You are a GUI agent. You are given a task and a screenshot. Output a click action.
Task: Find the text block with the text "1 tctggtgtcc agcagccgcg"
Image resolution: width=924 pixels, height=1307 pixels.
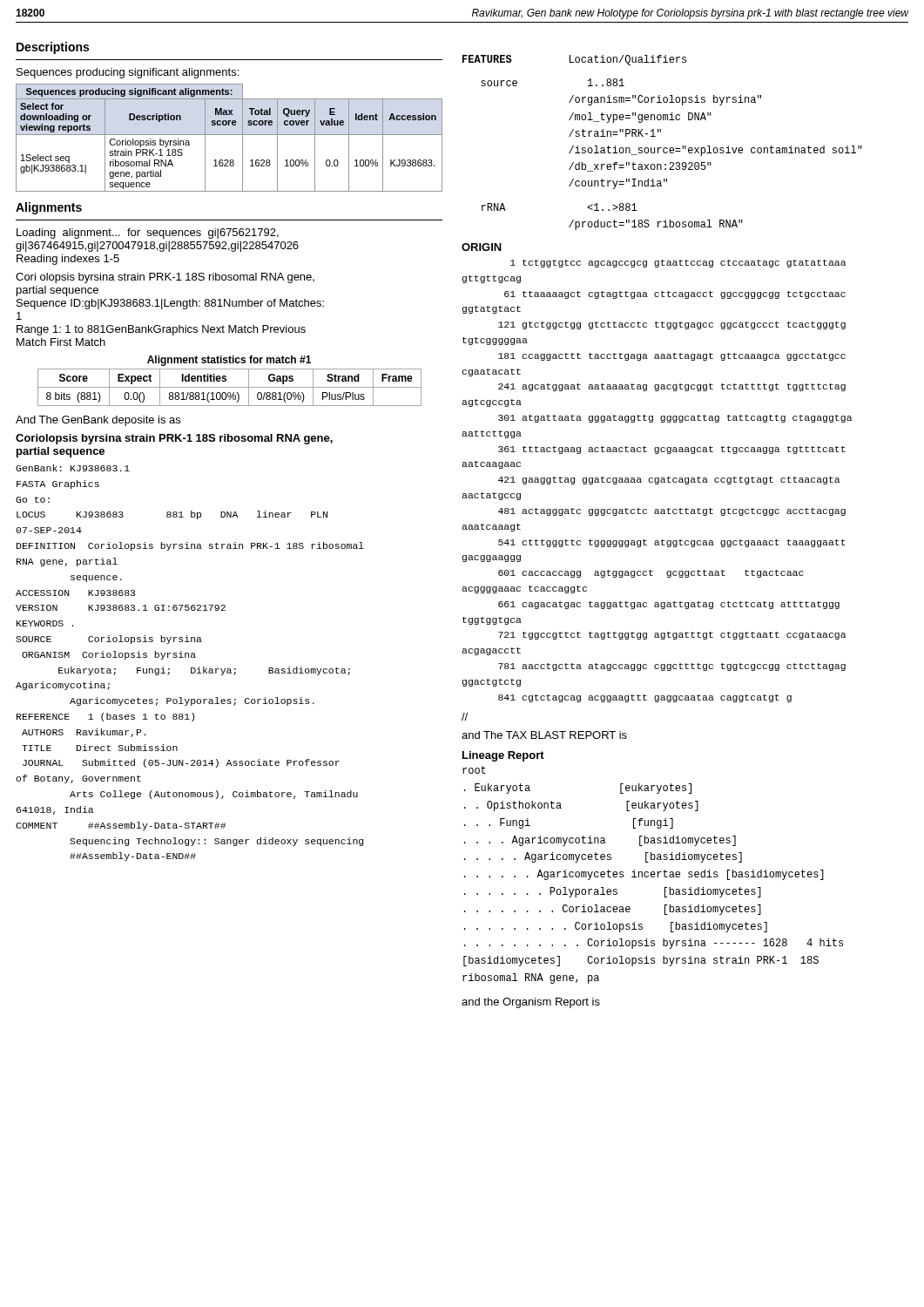684,480
